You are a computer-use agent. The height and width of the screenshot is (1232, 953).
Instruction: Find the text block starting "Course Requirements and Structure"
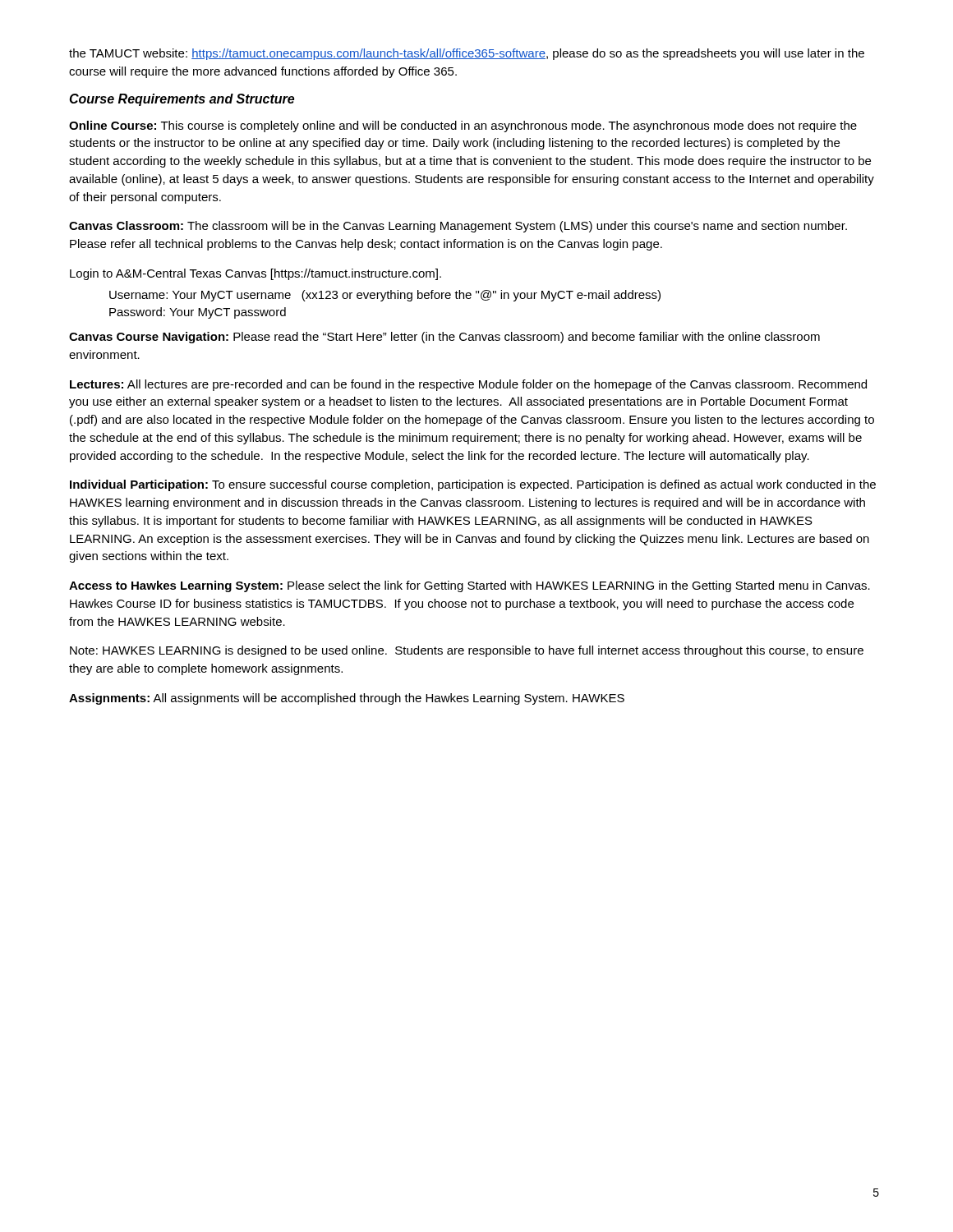[182, 99]
